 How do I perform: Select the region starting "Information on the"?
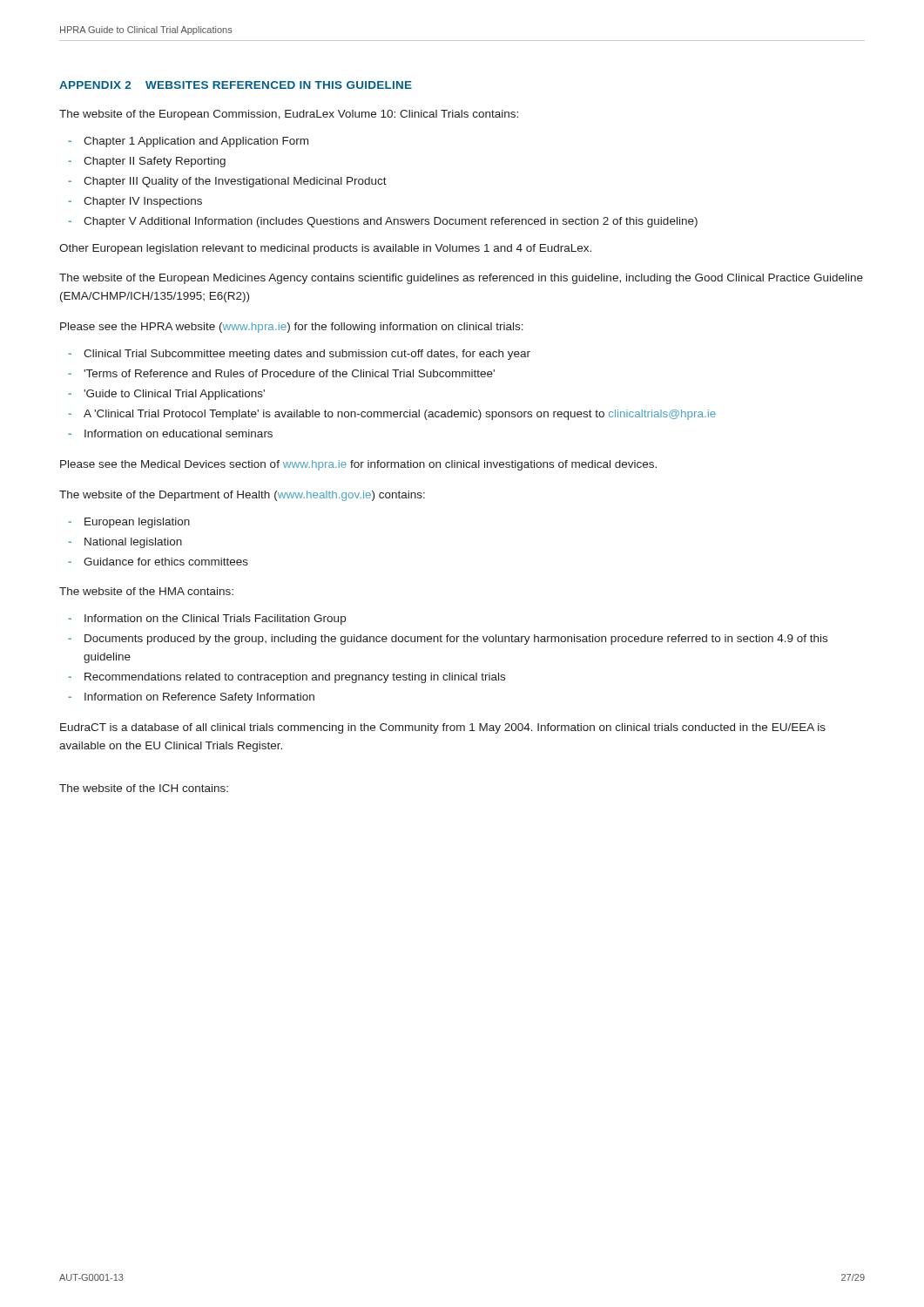click(215, 618)
